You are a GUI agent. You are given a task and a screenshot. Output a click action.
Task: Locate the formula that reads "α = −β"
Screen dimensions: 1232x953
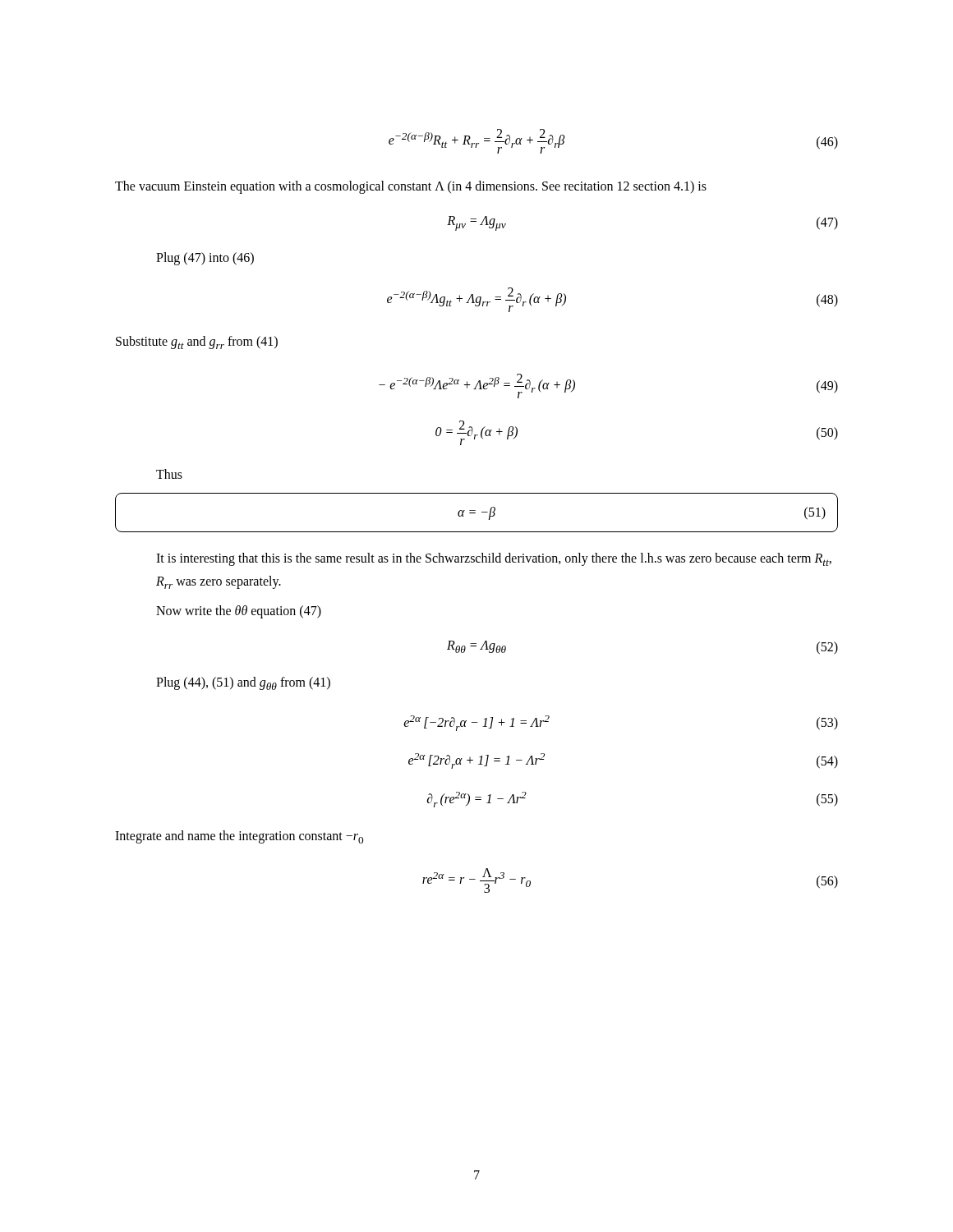tap(476, 513)
